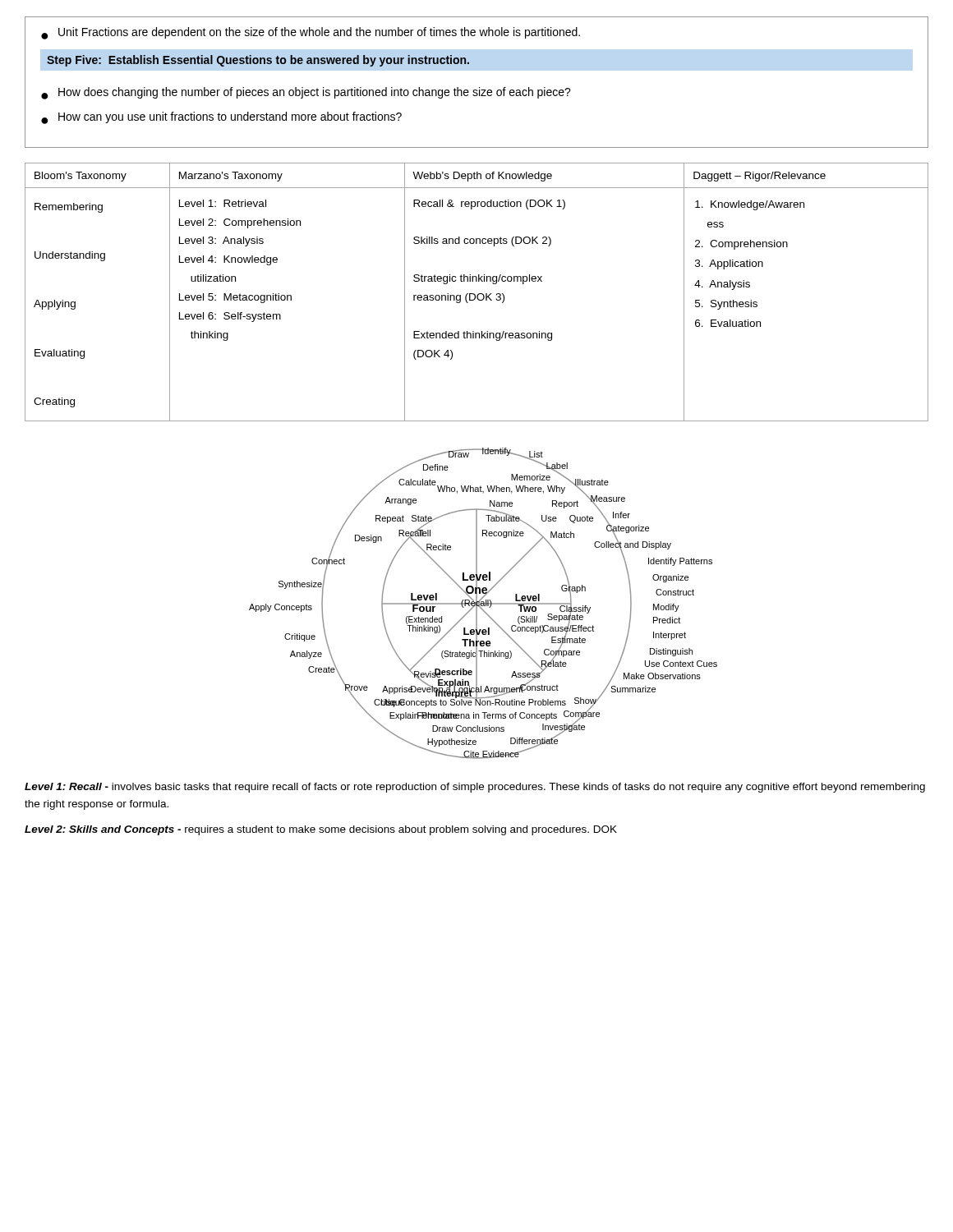Select the region starting "Level 2: Skills and Concepts"

pos(321,829)
